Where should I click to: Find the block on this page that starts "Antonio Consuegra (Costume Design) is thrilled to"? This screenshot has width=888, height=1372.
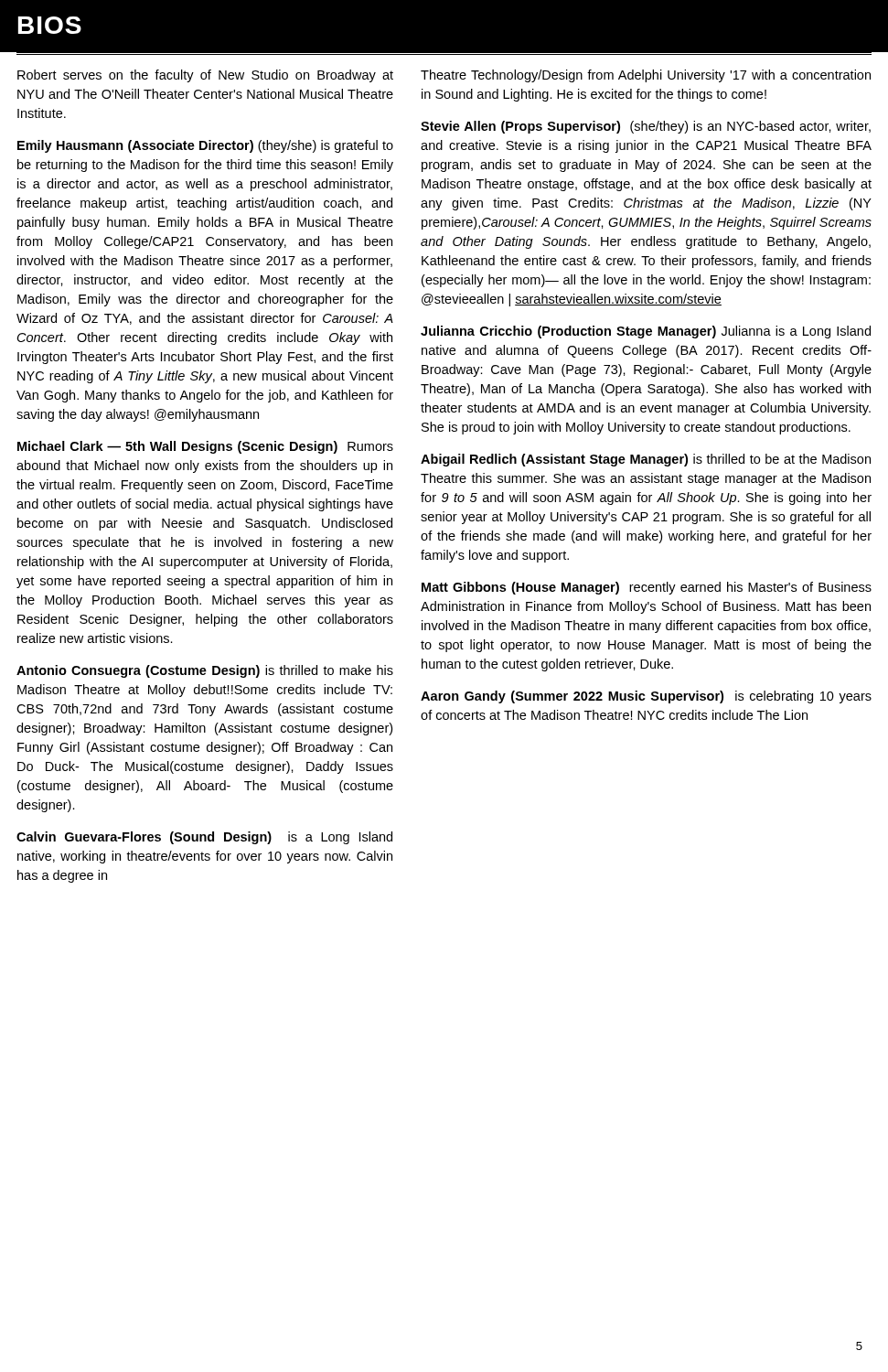(x=205, y=738)
